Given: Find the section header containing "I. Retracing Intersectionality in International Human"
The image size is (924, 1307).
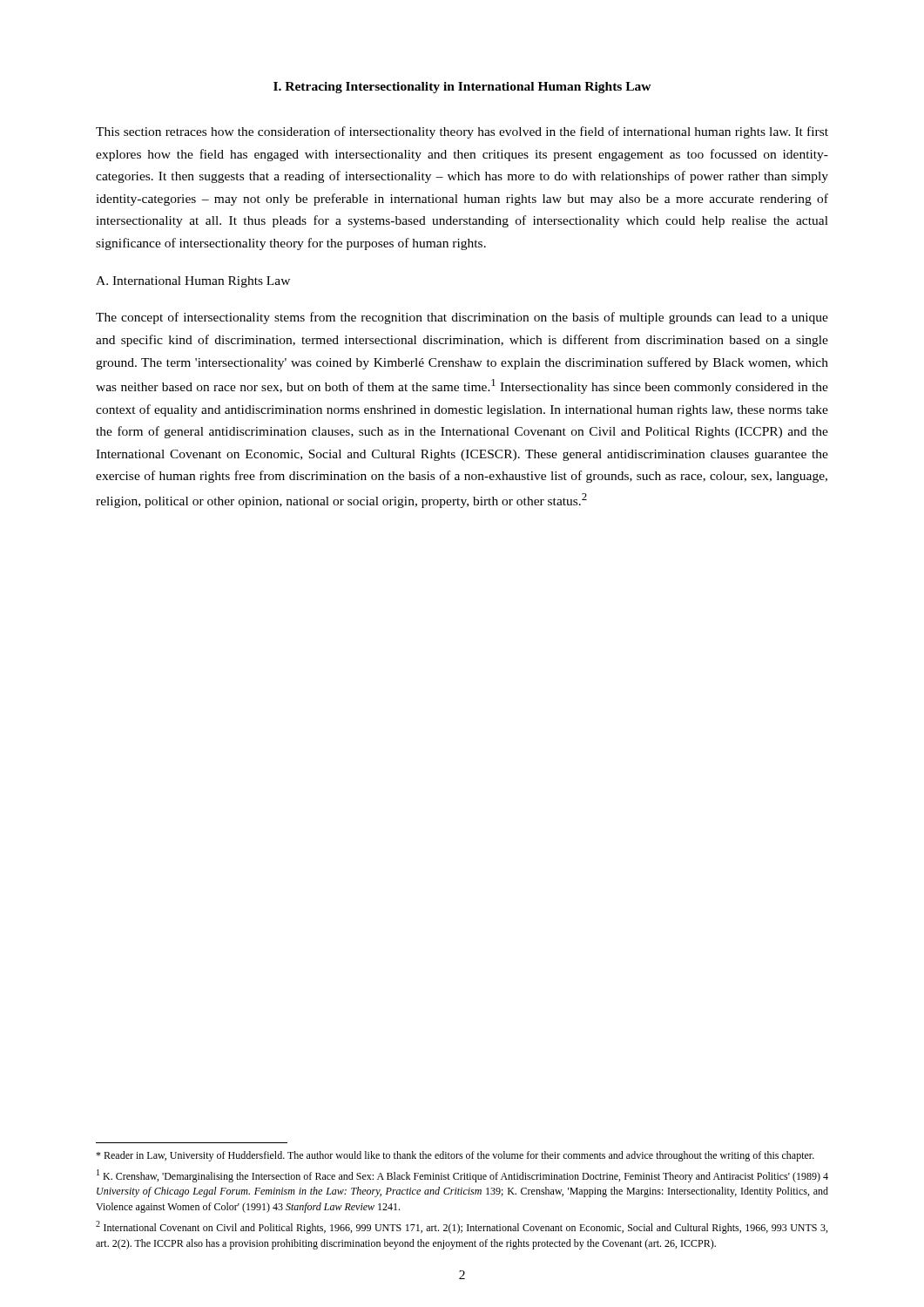Looking at the screenshot, I should coord(462,86).
